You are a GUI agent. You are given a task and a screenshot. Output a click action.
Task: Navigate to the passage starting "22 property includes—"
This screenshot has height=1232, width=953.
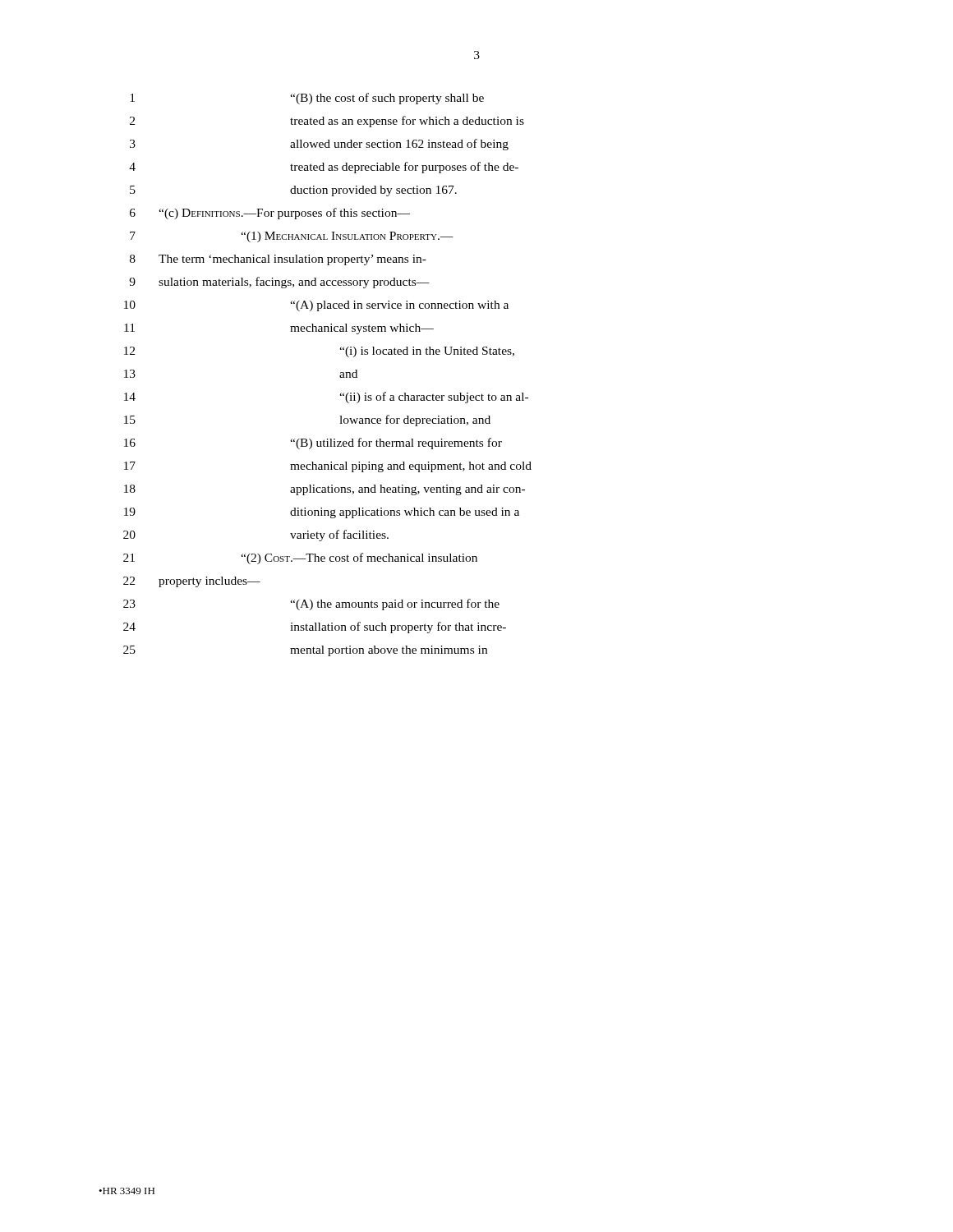(175, 580)
